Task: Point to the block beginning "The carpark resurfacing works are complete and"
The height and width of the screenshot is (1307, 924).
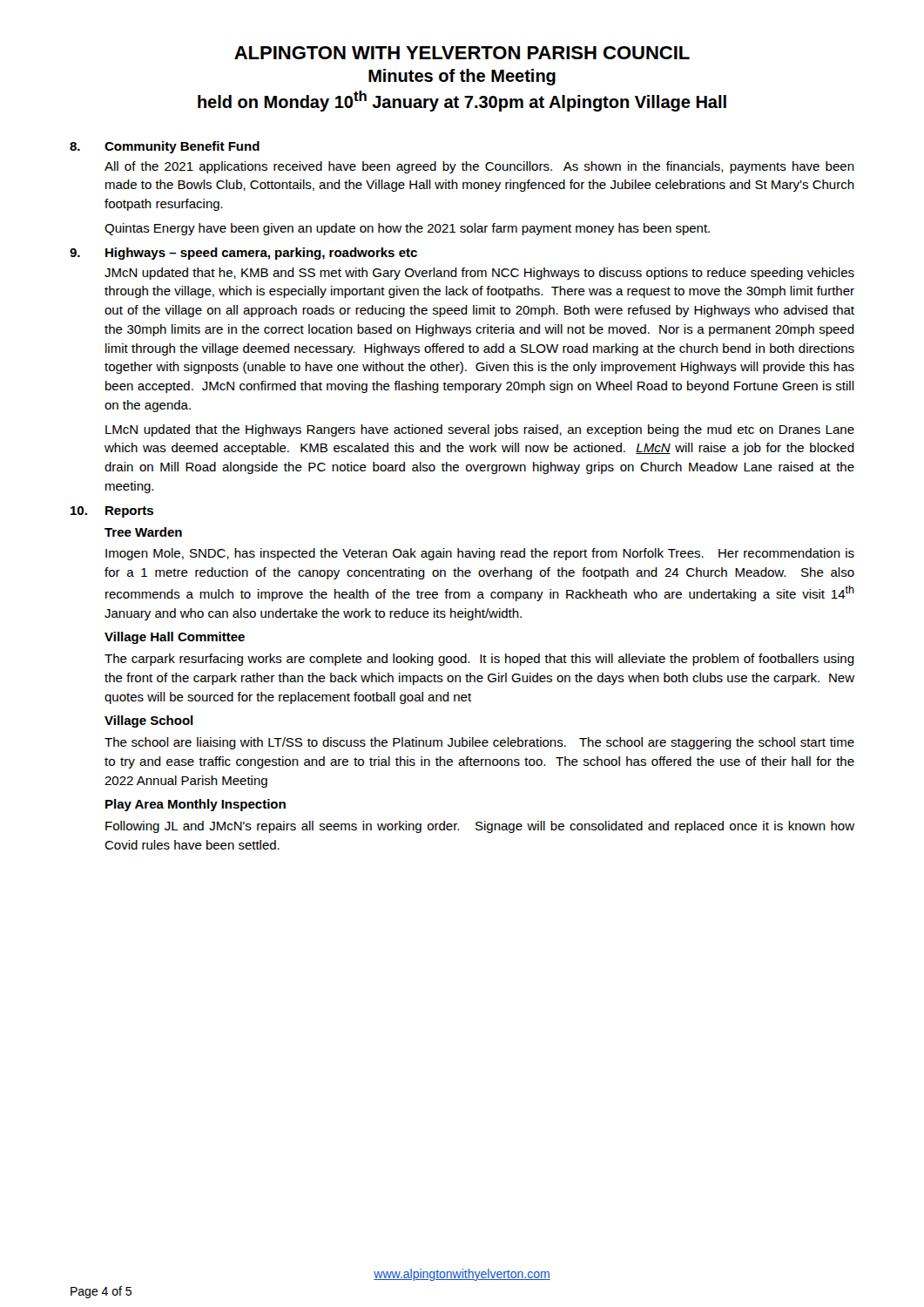Action: [479, 677]
